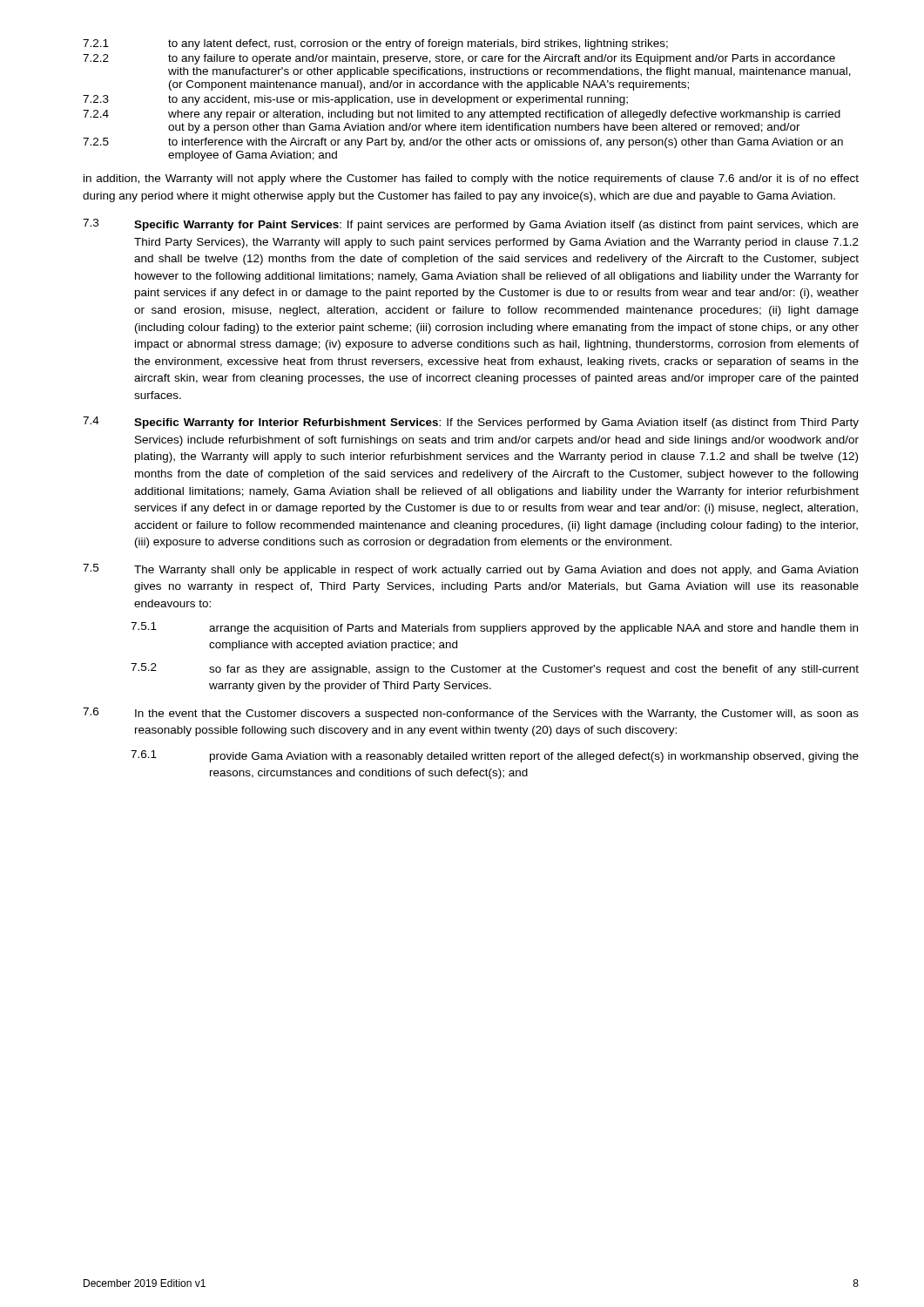Click the passage that begins "7.2.1 to any latent"
The width and height of the screenshot is (924, 1307).
pyautogui.click(x=471, y=43)
